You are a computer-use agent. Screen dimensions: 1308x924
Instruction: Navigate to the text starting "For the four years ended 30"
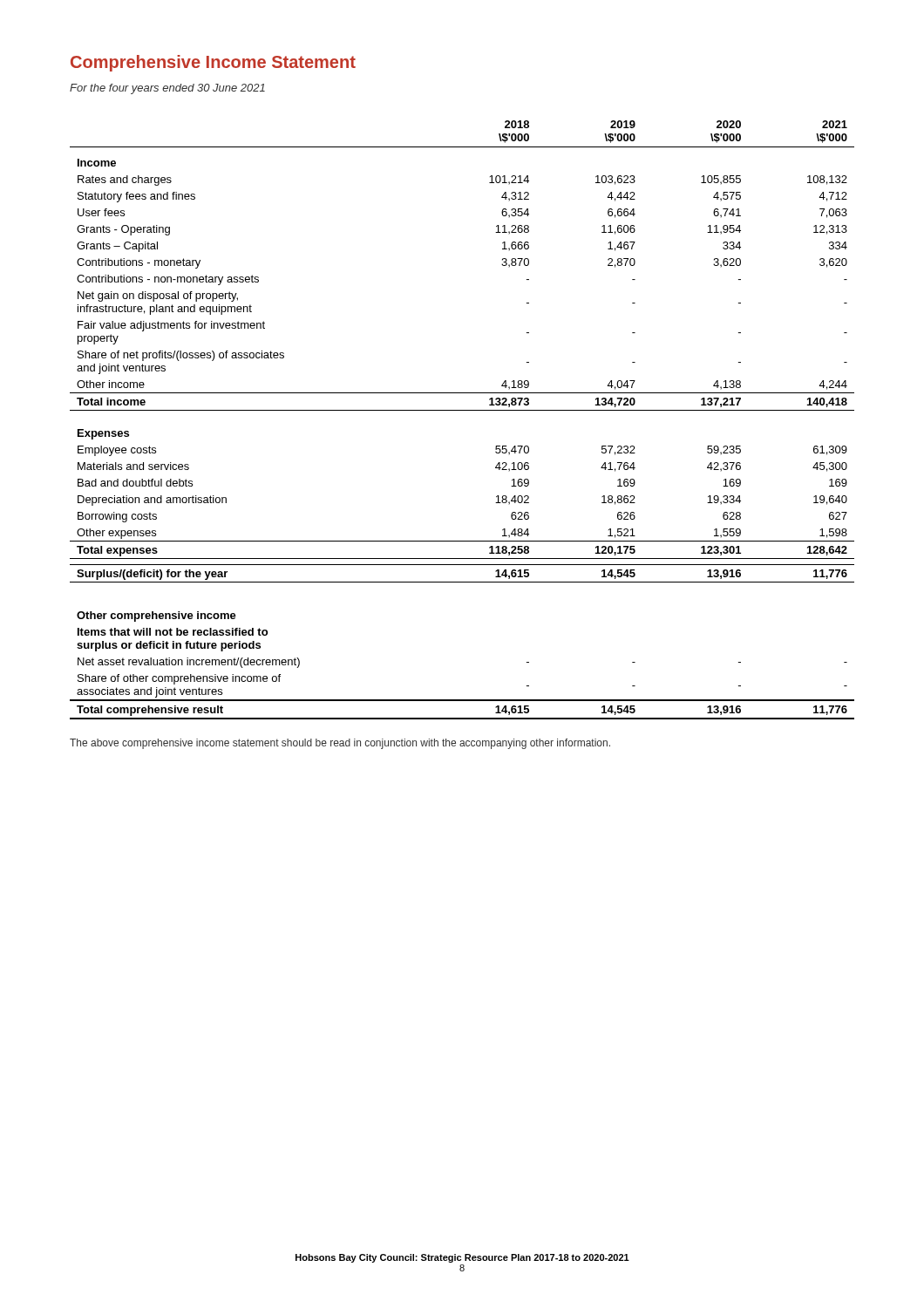click(168, 88)
